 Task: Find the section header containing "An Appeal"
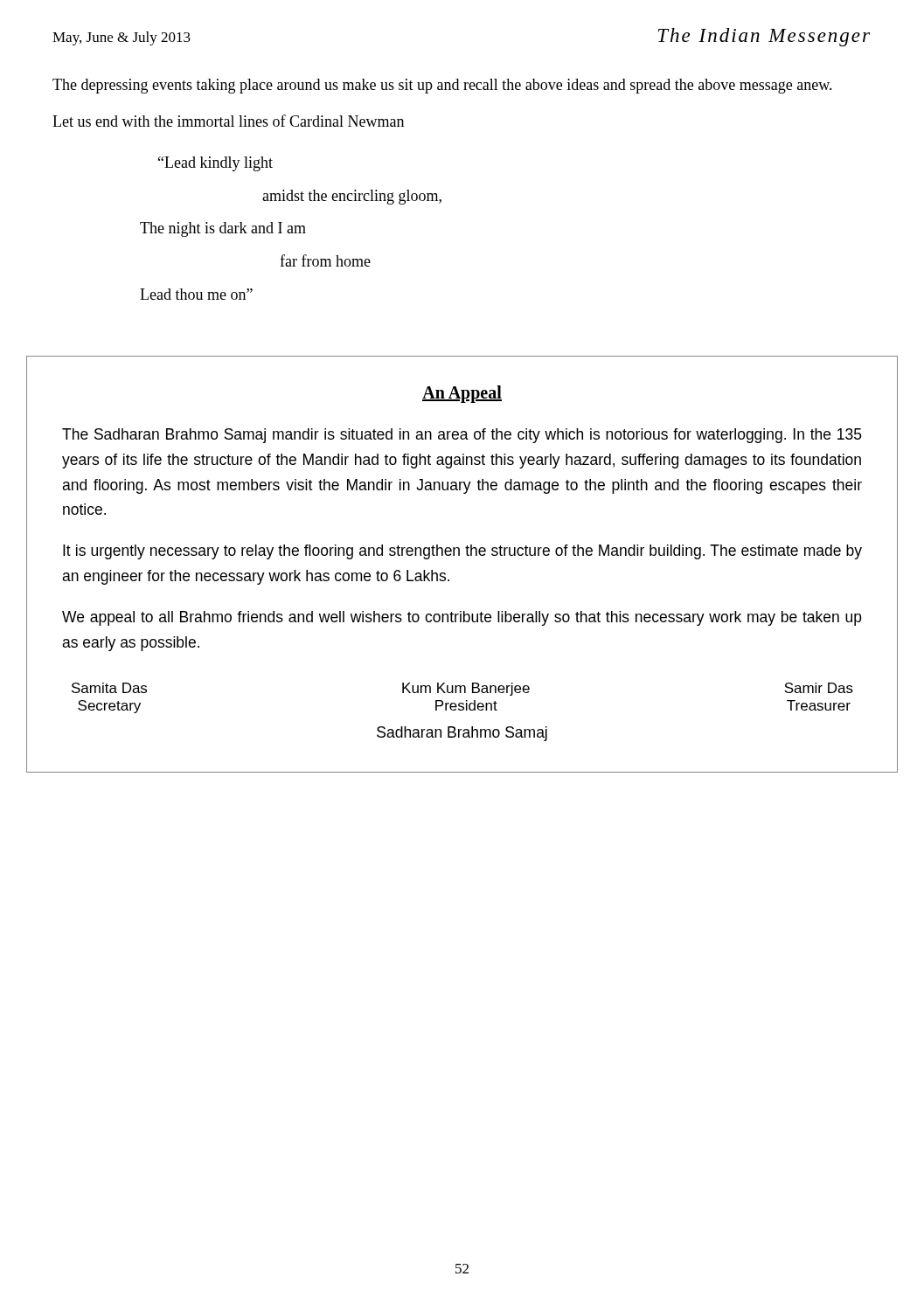[x=462, y=392]
